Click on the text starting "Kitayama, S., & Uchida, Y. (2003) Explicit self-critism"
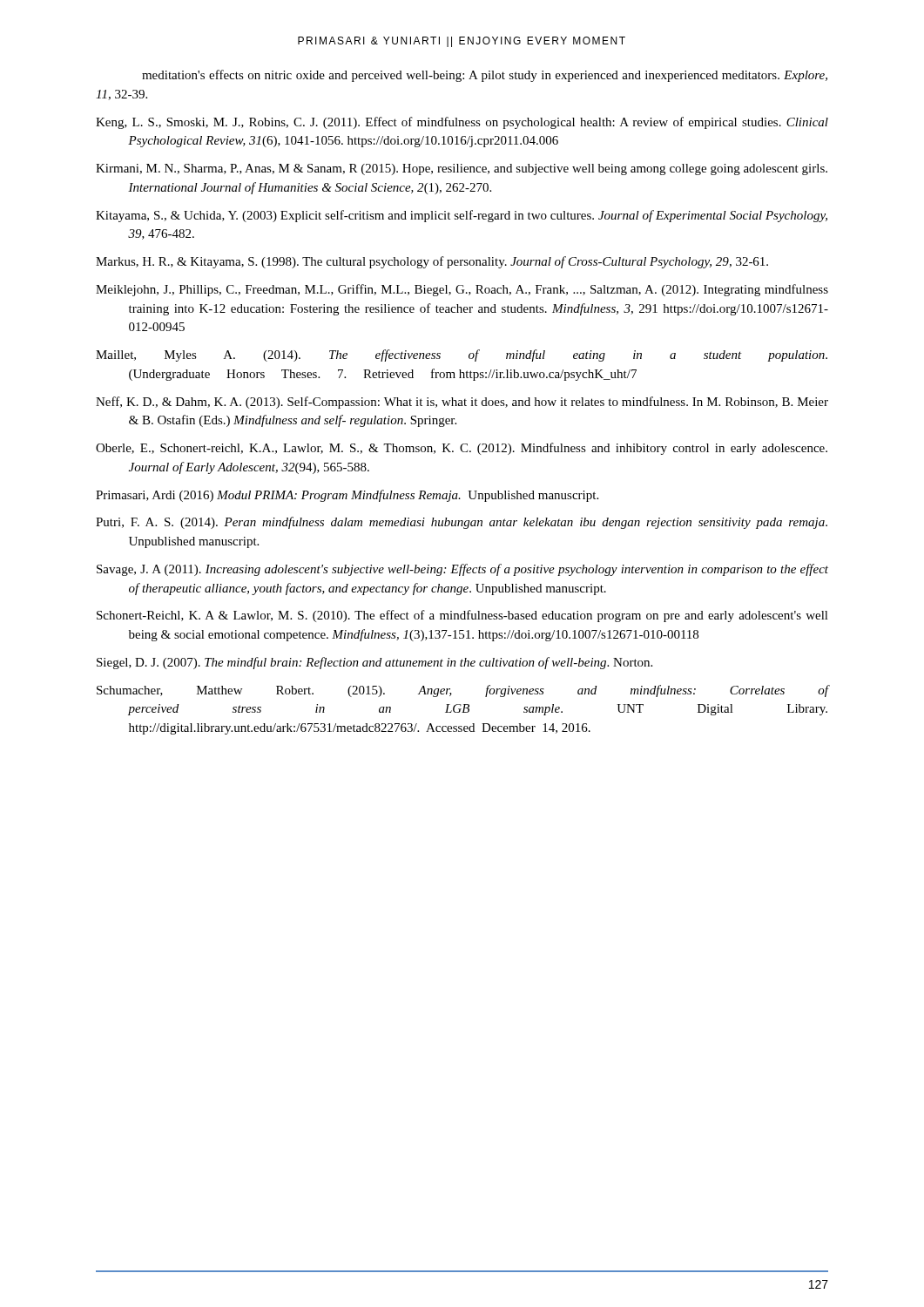 click(462, 224)
